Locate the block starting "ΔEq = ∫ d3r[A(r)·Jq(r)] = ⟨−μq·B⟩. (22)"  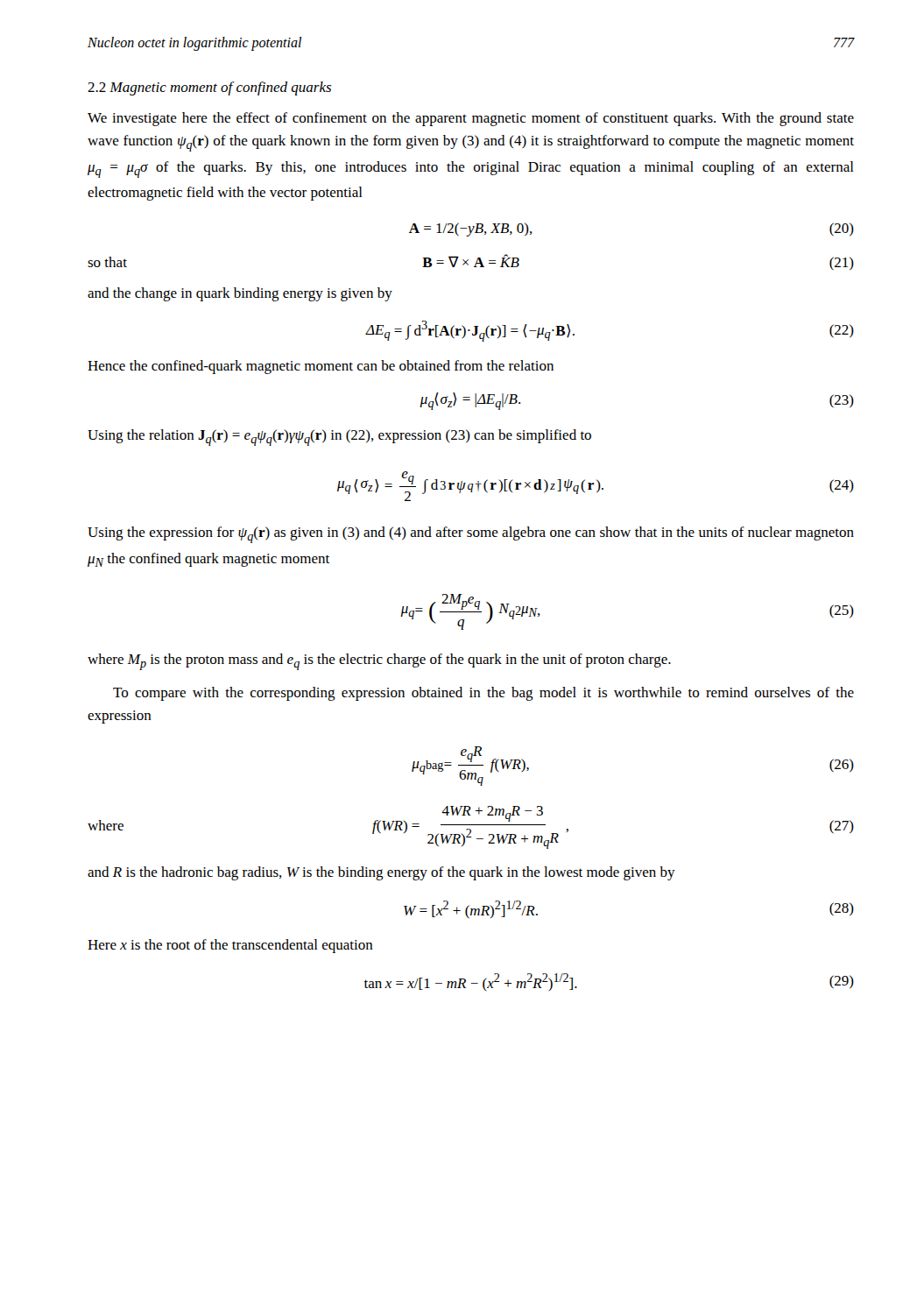point(471,330)
